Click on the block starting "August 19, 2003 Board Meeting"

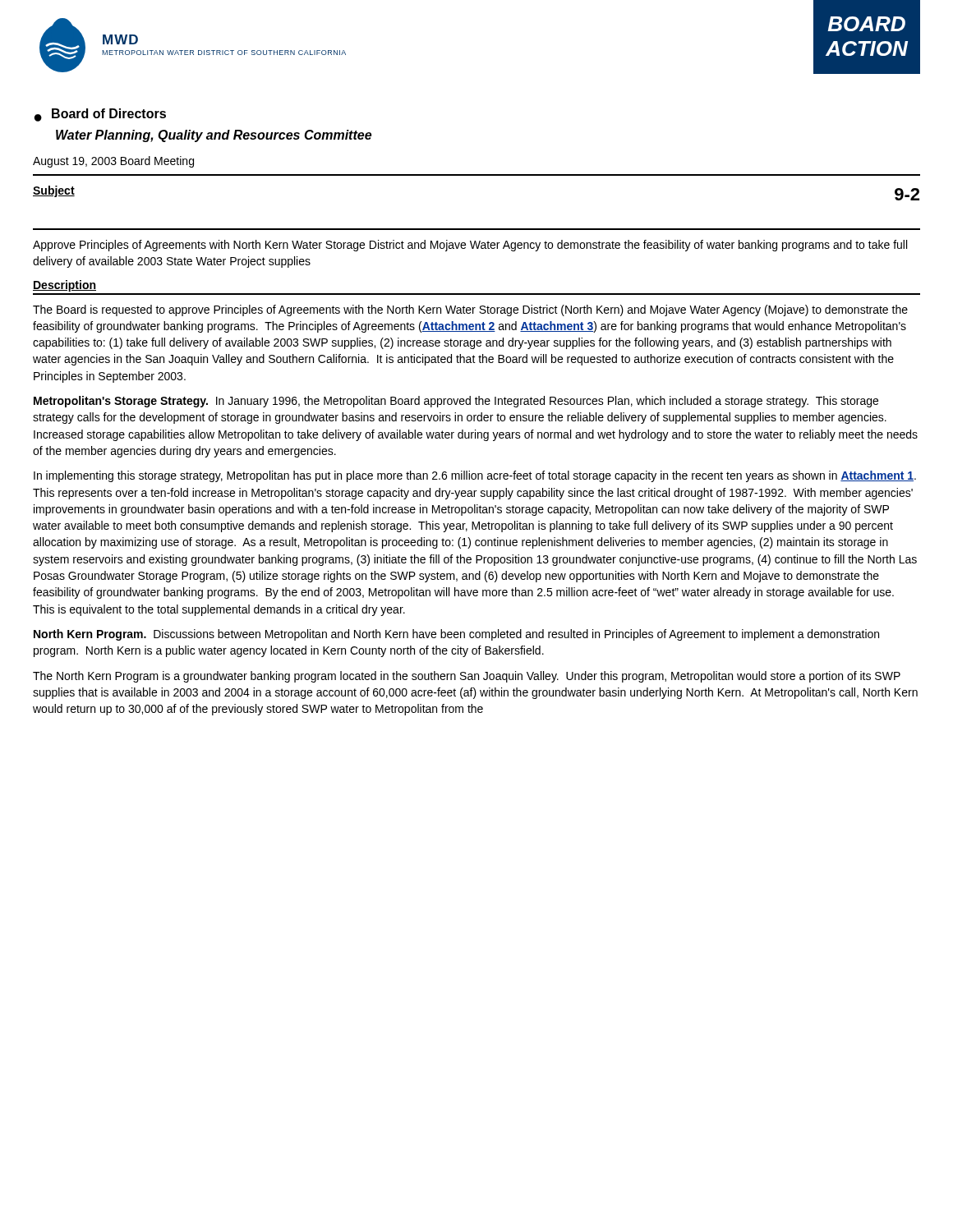pos(114,161)
